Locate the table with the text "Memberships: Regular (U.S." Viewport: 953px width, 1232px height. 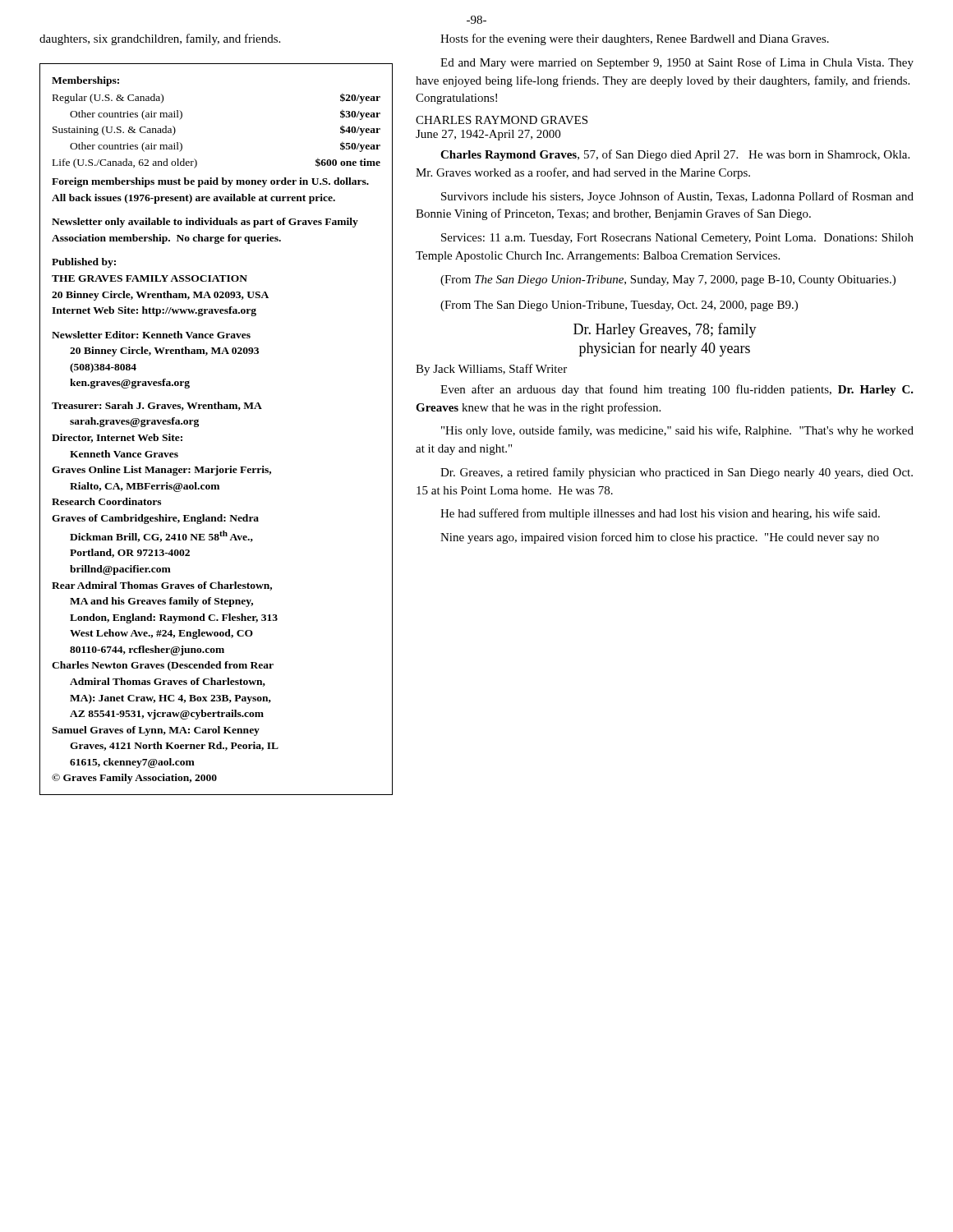click(216, 429)
